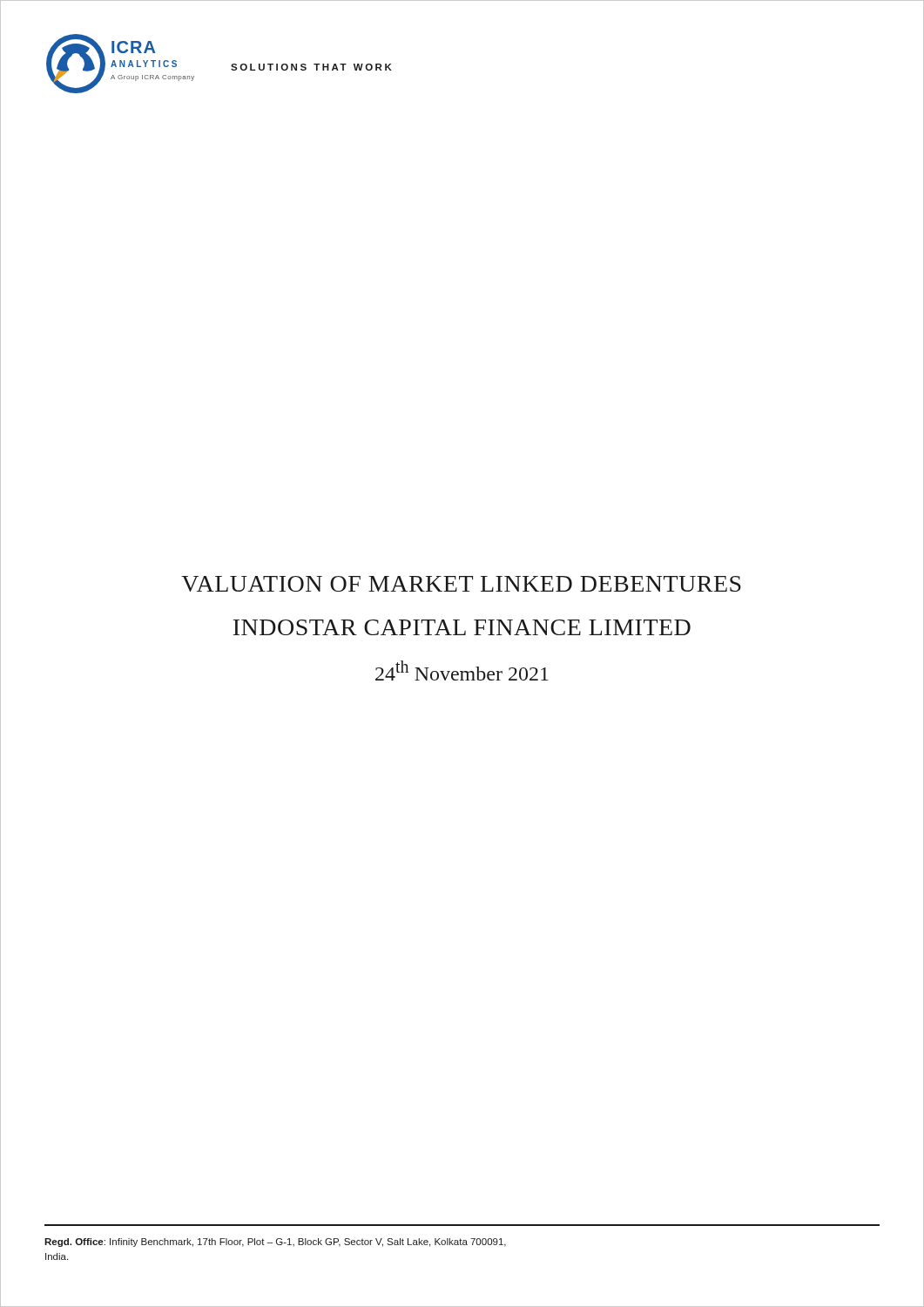Point to the text starting "VALUATION OF MARKET LINKED DEBENTURES"

(x=462, y=583)
